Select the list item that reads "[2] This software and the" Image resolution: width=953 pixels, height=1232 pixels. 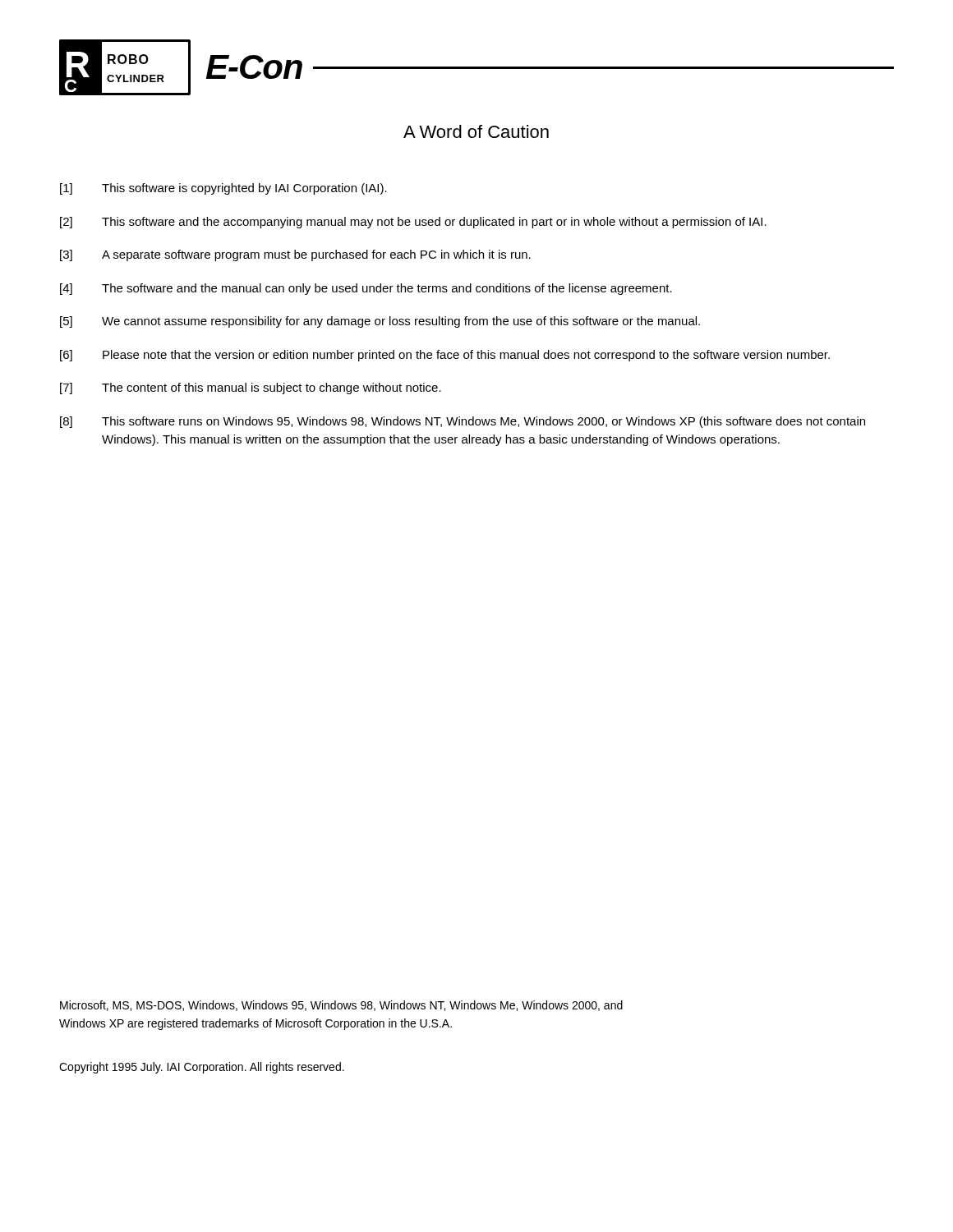[465, 222]
